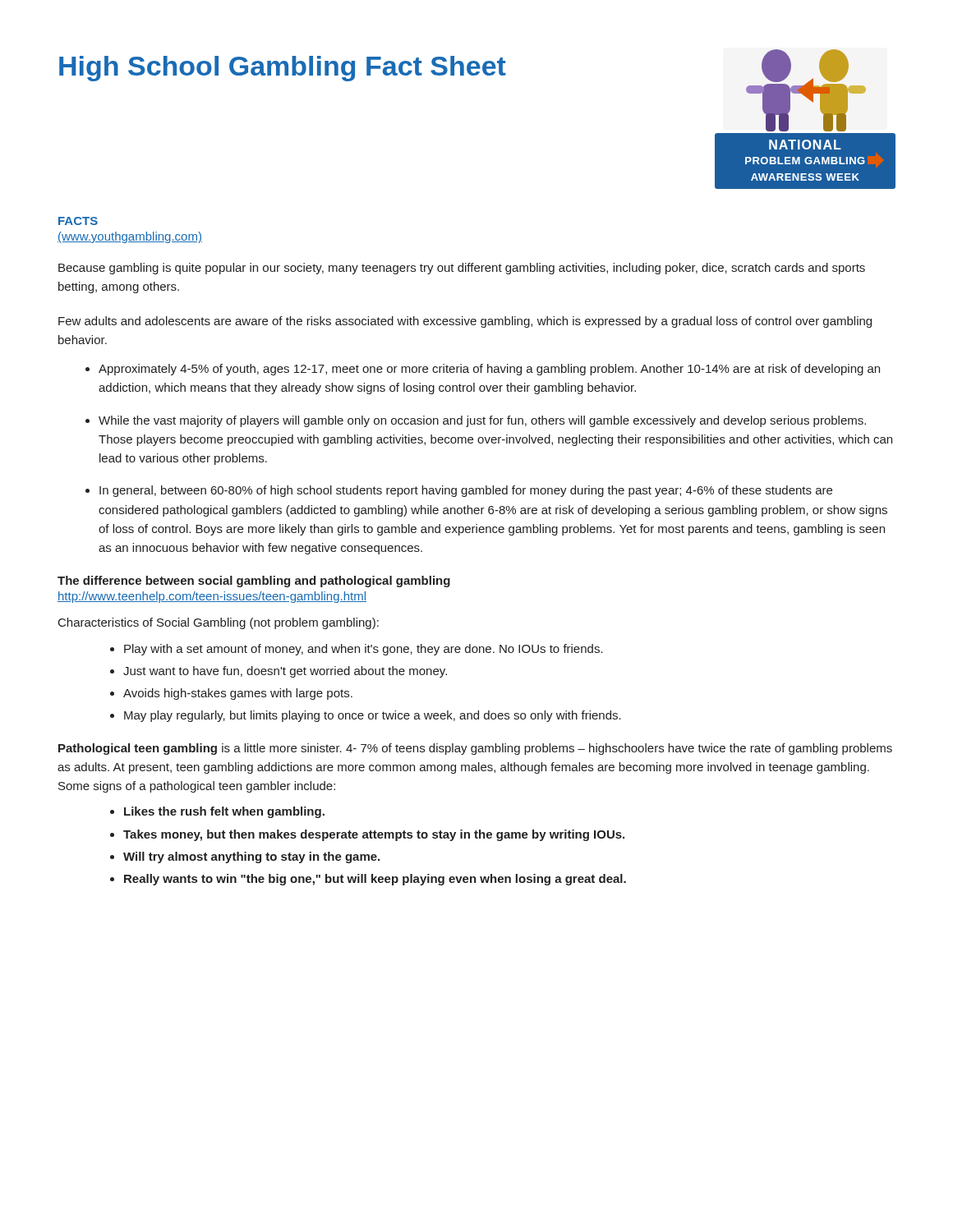Locate the logo

click(x=805, y=115)
